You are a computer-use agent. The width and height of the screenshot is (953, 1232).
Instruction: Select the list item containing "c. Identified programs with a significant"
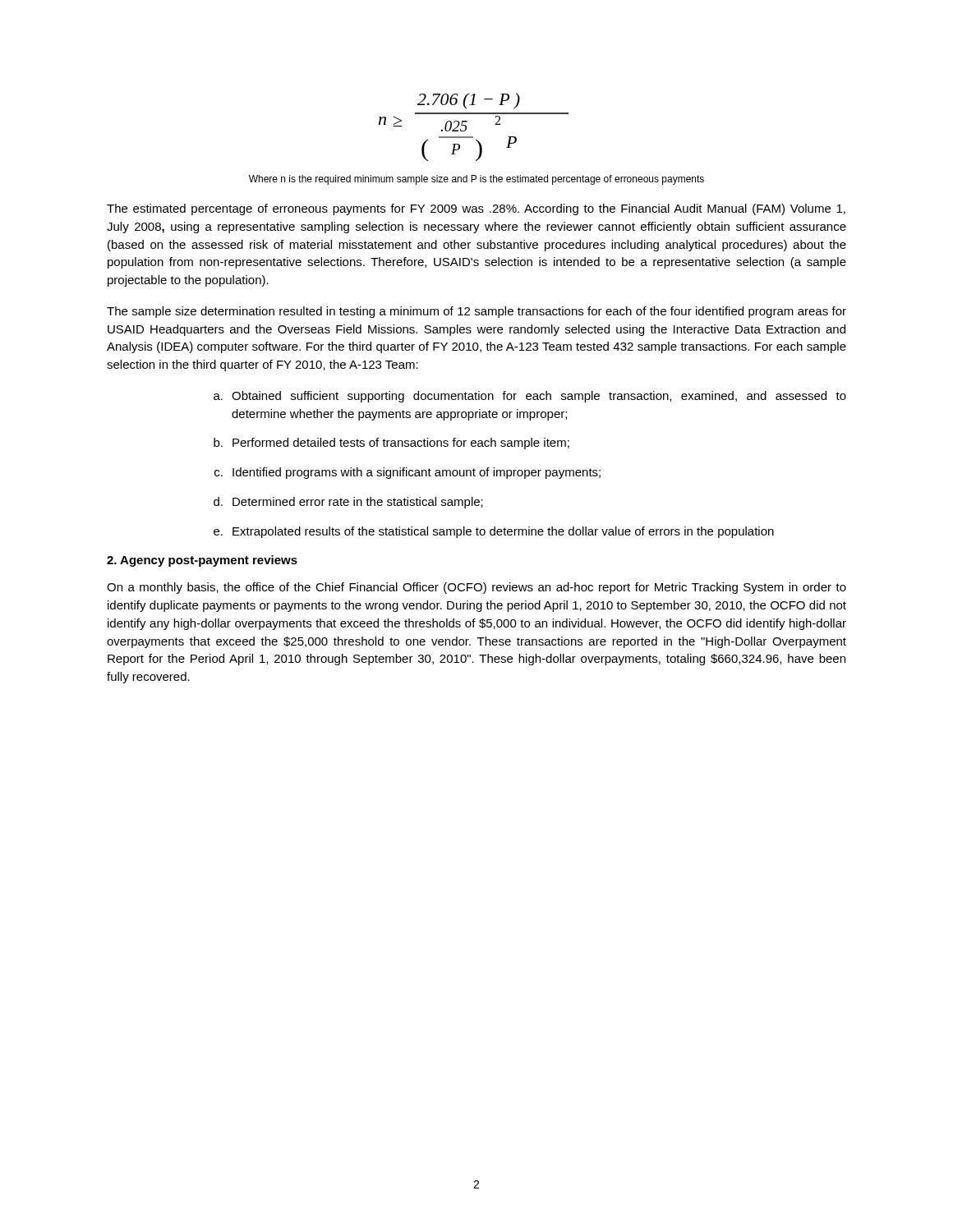[x=399, y=472]
